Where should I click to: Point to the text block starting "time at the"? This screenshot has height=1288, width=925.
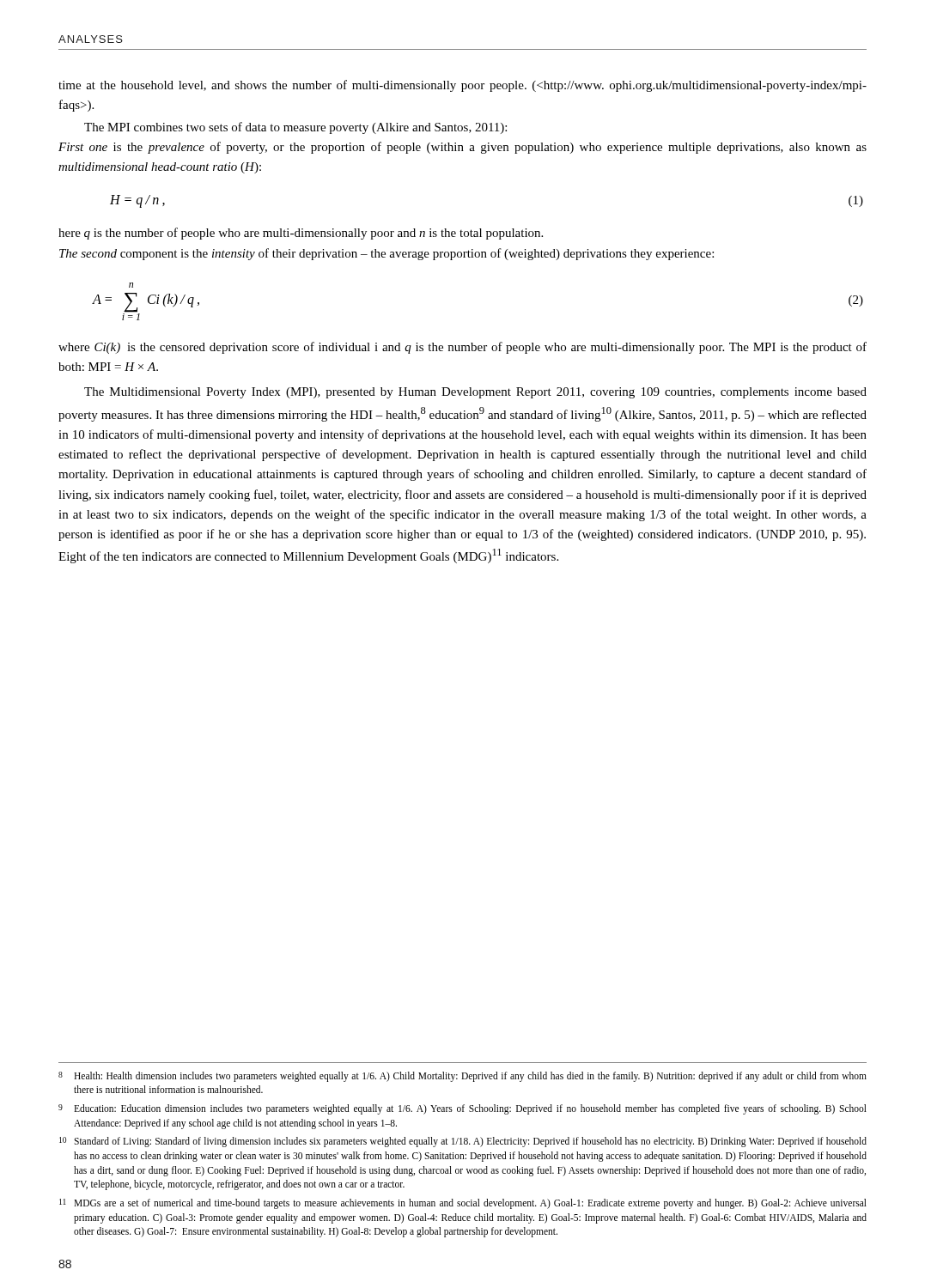click(x=462, y=96)
